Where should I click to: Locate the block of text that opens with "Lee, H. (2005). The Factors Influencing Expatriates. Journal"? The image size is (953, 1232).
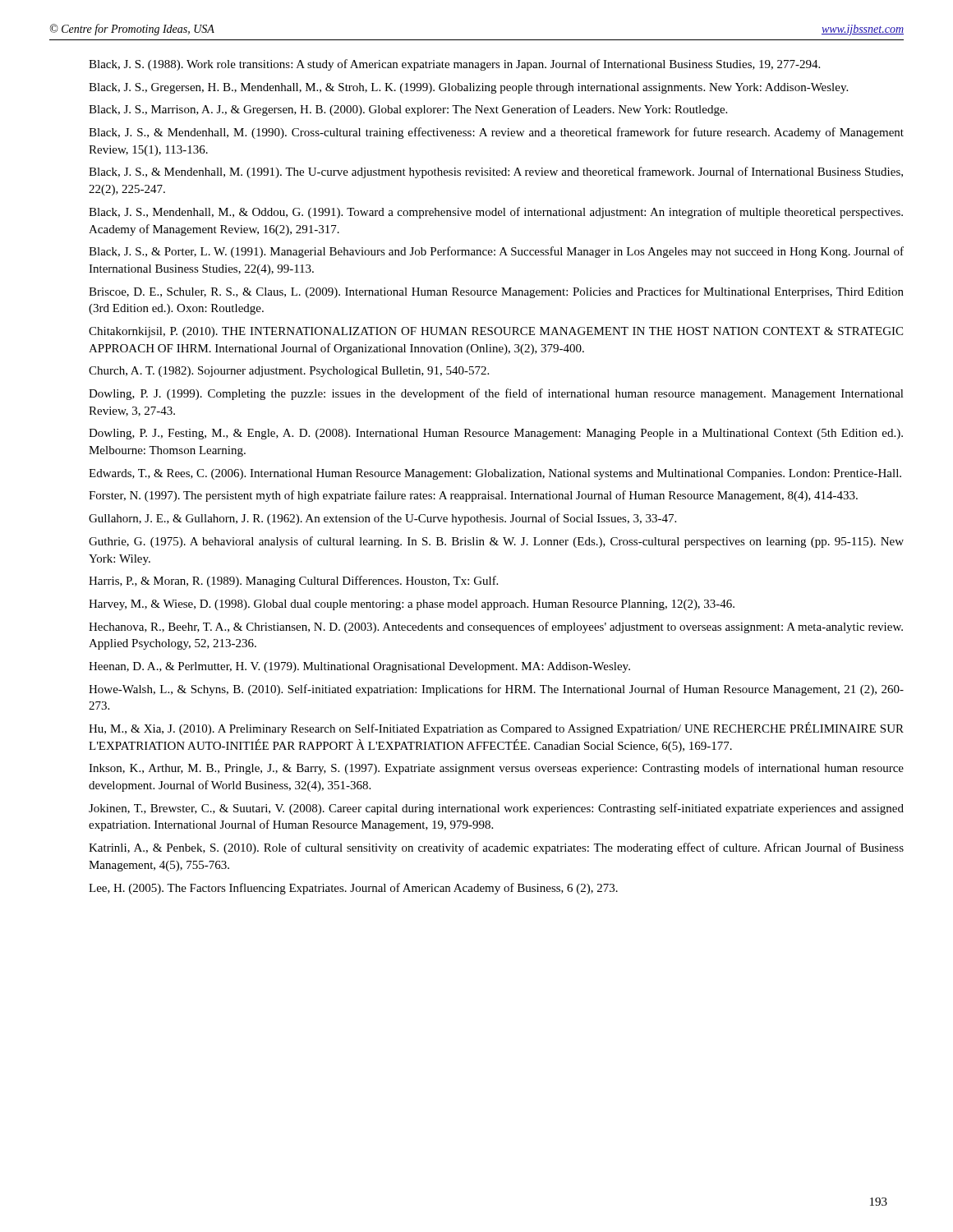click(476, 888)
